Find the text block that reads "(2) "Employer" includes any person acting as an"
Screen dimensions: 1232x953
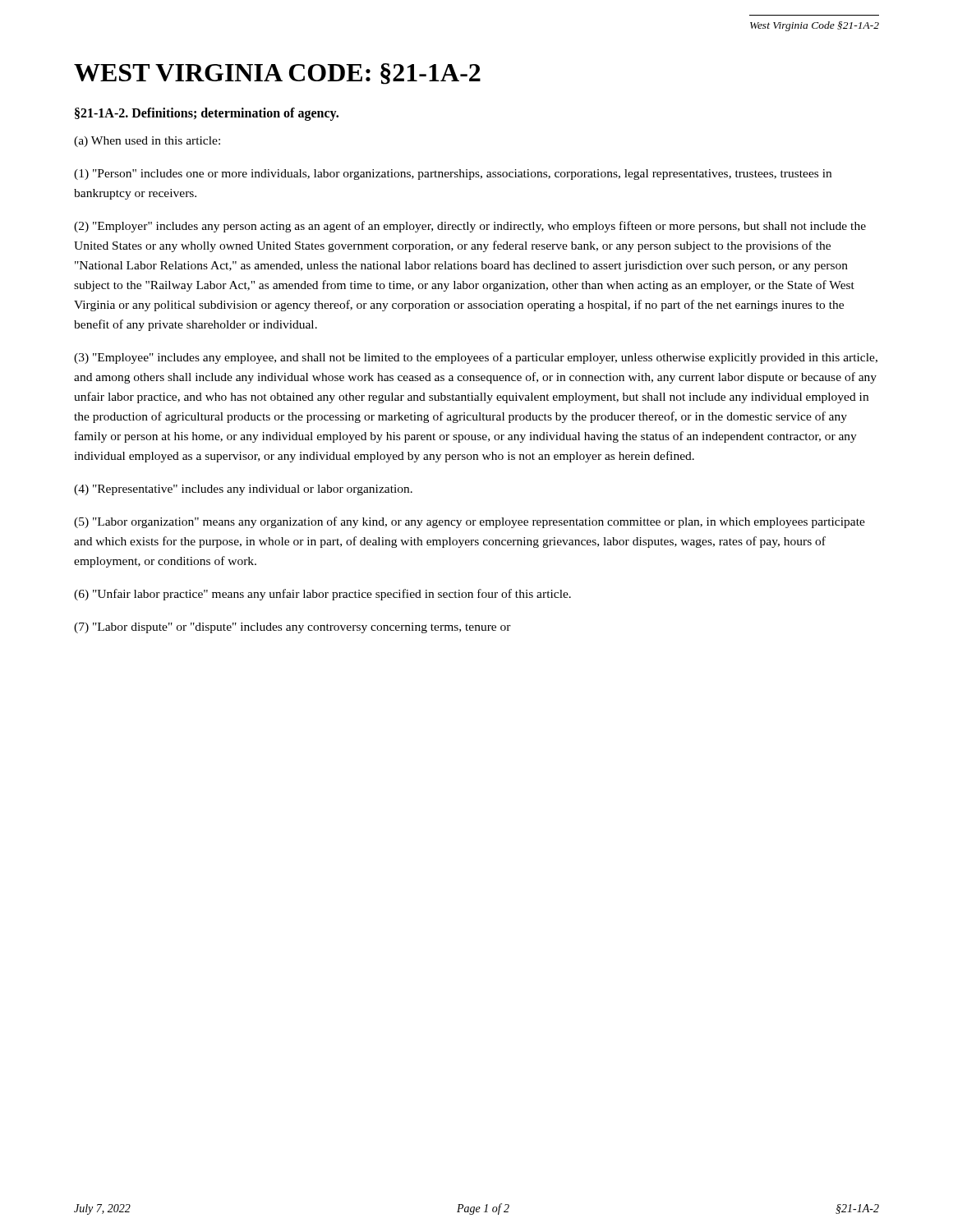click(470, 275)
